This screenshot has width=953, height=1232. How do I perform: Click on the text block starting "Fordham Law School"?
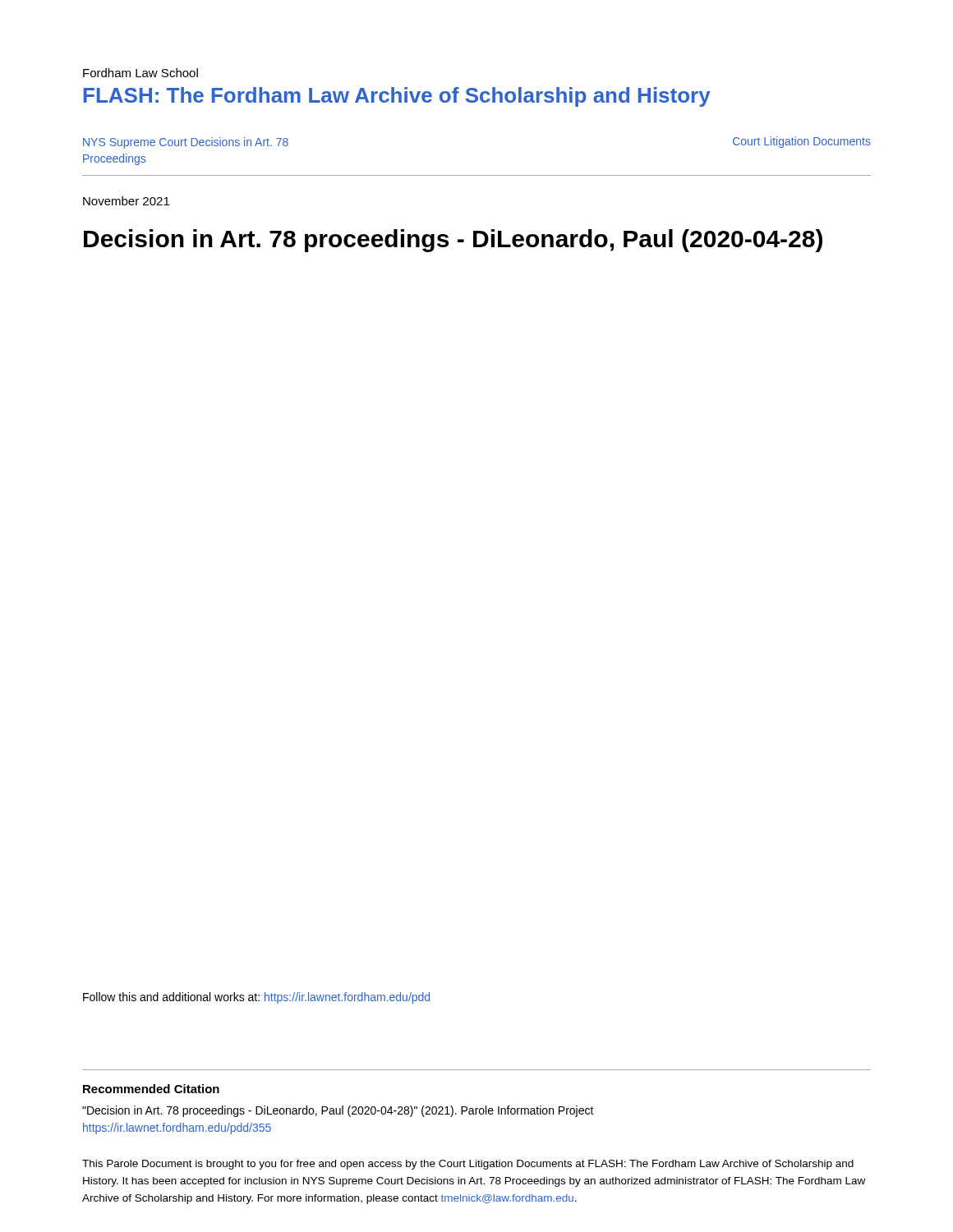140,73
